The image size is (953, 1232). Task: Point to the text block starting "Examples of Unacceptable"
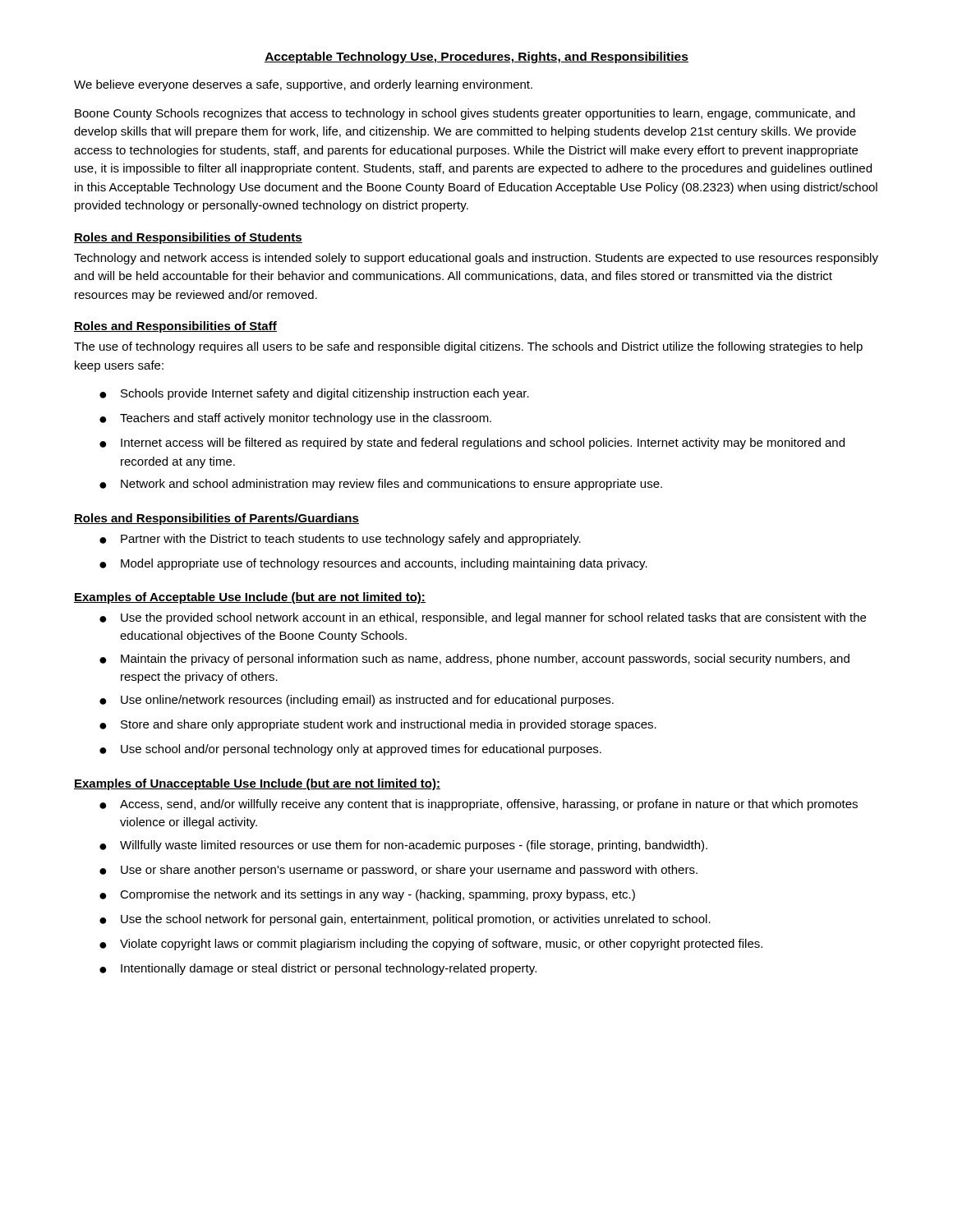257,783
